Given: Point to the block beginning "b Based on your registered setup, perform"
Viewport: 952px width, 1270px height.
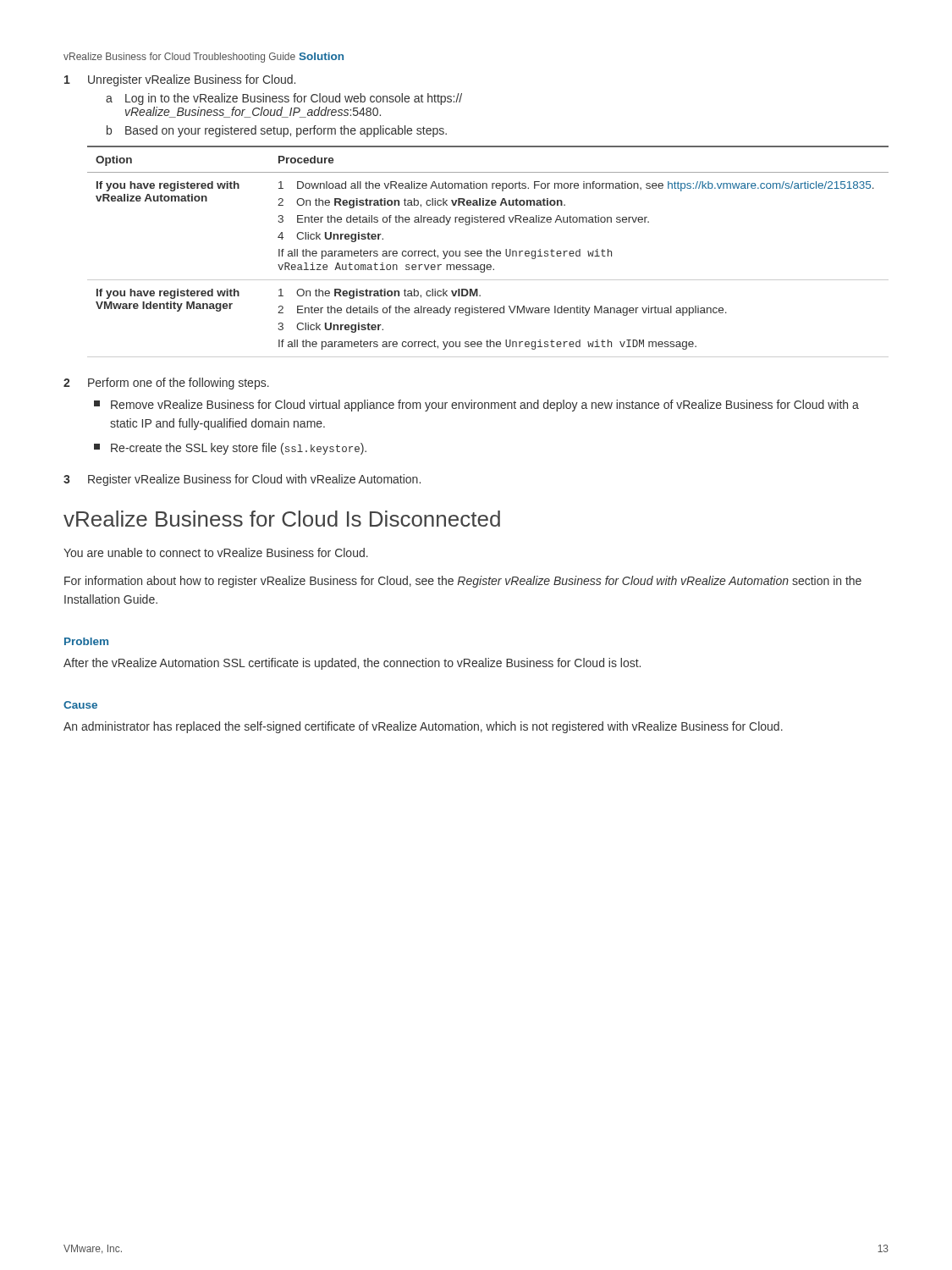Looking at the screenshot, I should pos(277,131).
